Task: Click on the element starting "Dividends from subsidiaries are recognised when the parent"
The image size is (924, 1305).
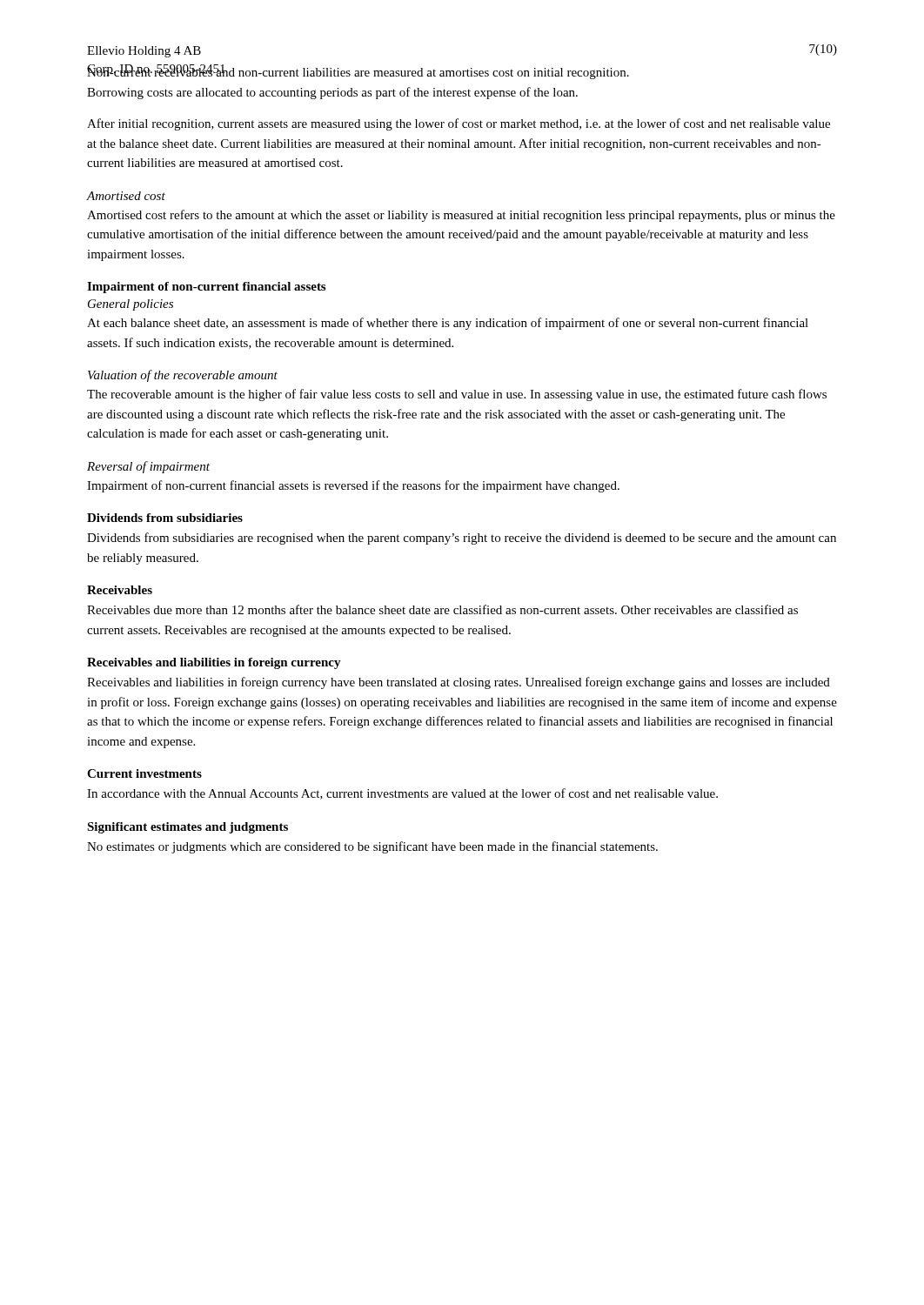Action: (x=462, y=547)
